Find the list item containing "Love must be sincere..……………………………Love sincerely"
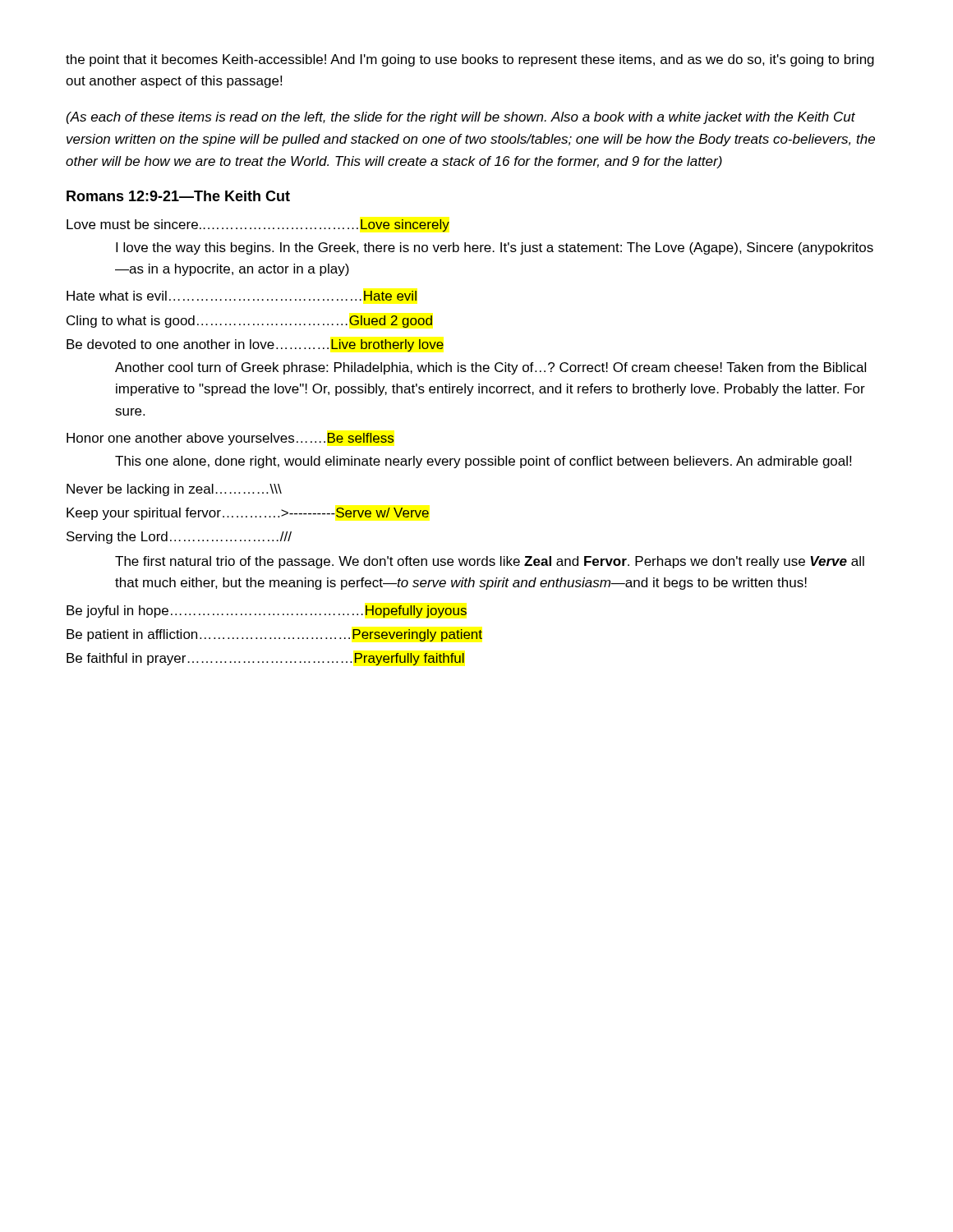Screen dimensions: 1232x953 coord(257,224)
